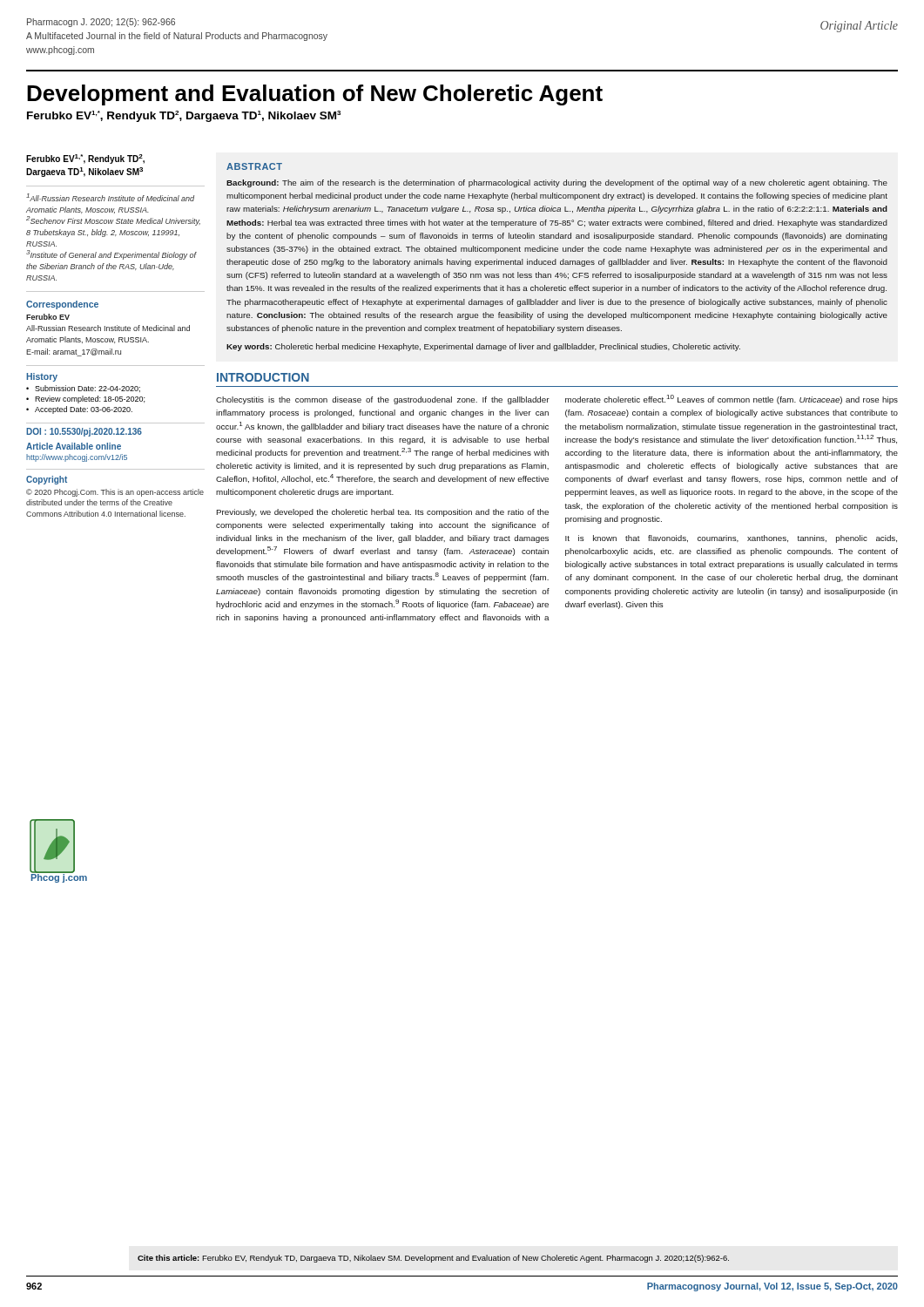Screen dimensions: 1307x924
Task: Point to the text starting "Ferubko EV All-Russian Research Institute of"
Action: coord(108,335)
